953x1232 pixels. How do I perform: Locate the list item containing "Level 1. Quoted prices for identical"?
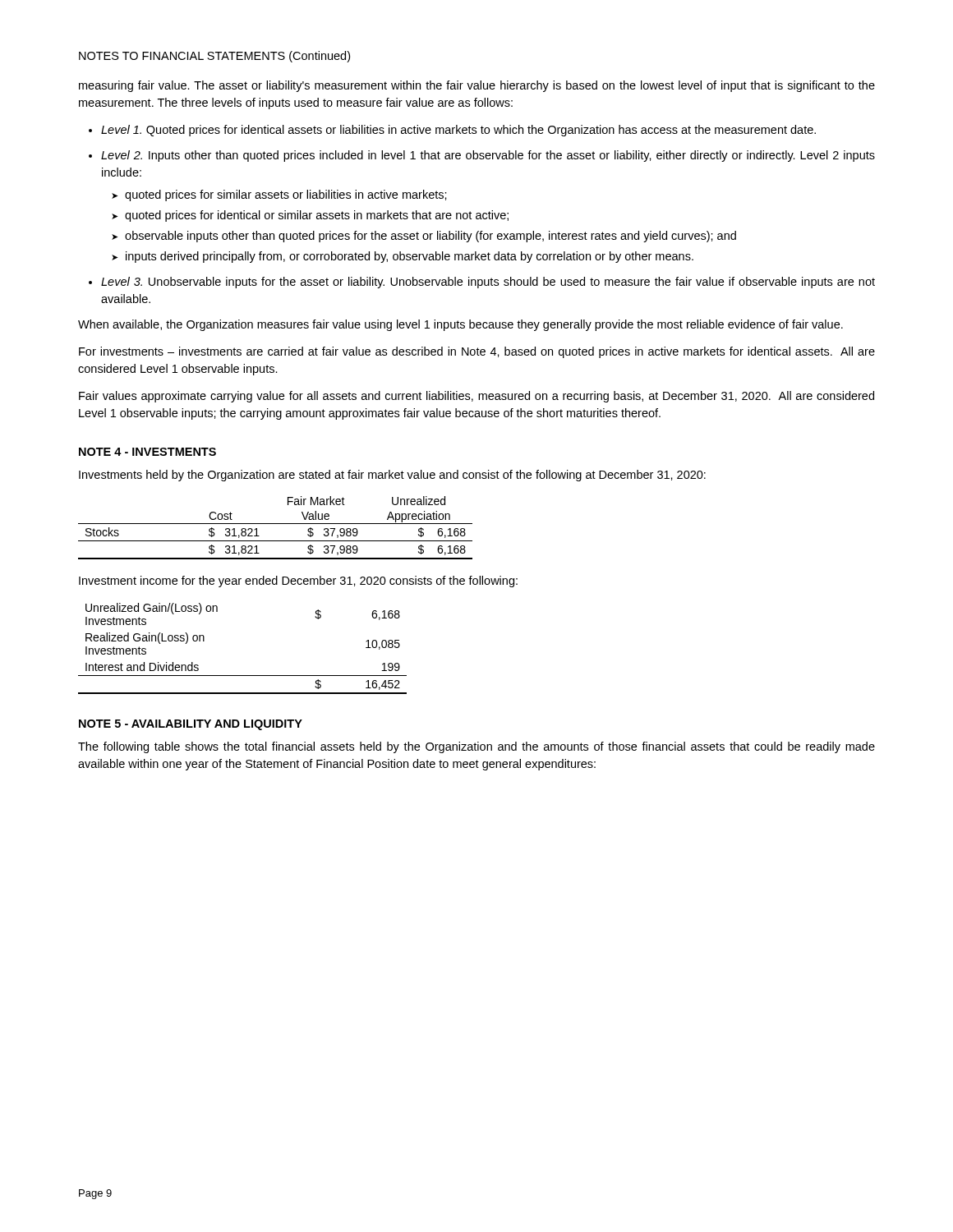point(459,130)
